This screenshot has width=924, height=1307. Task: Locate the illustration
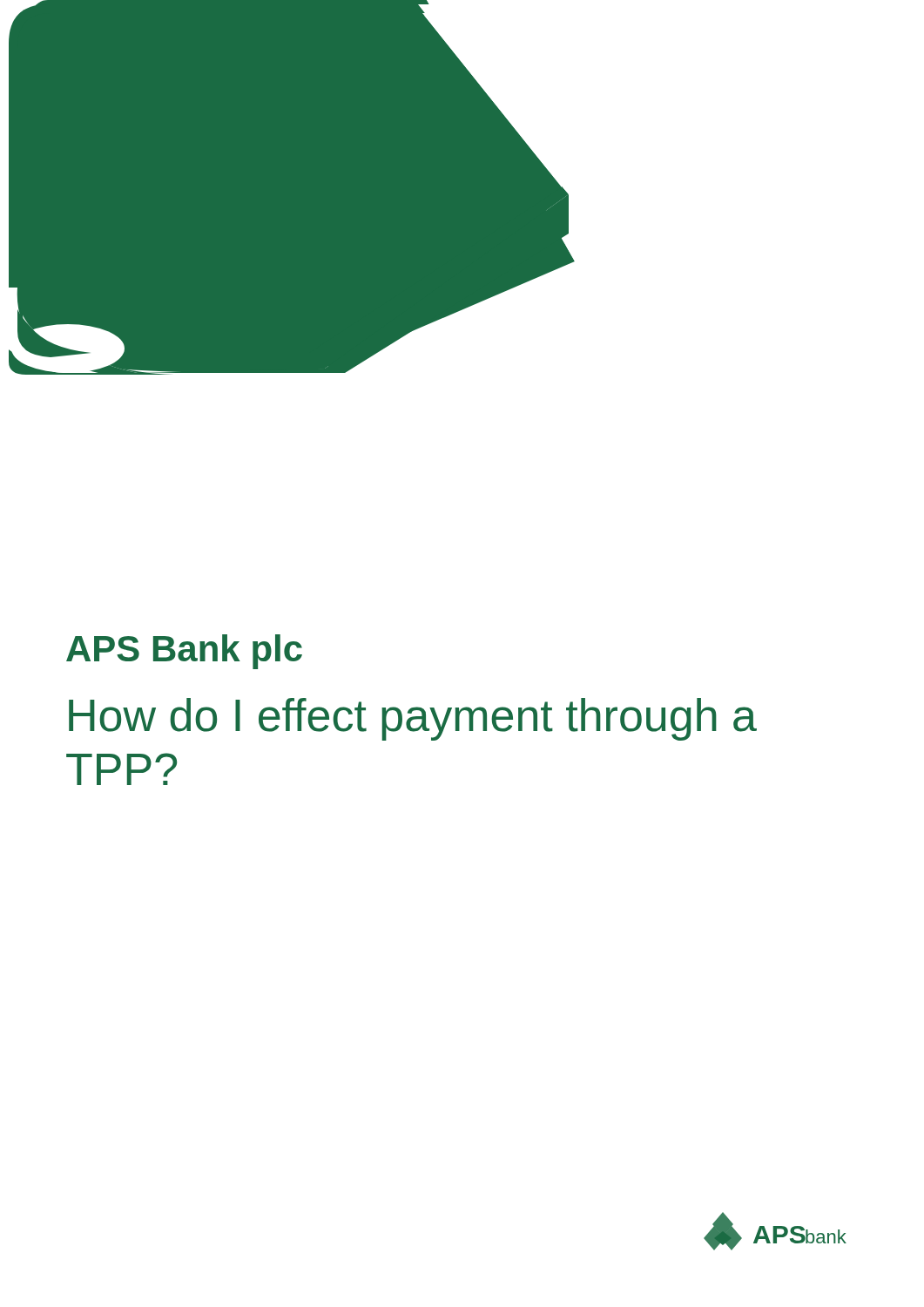tap(296, 183)
